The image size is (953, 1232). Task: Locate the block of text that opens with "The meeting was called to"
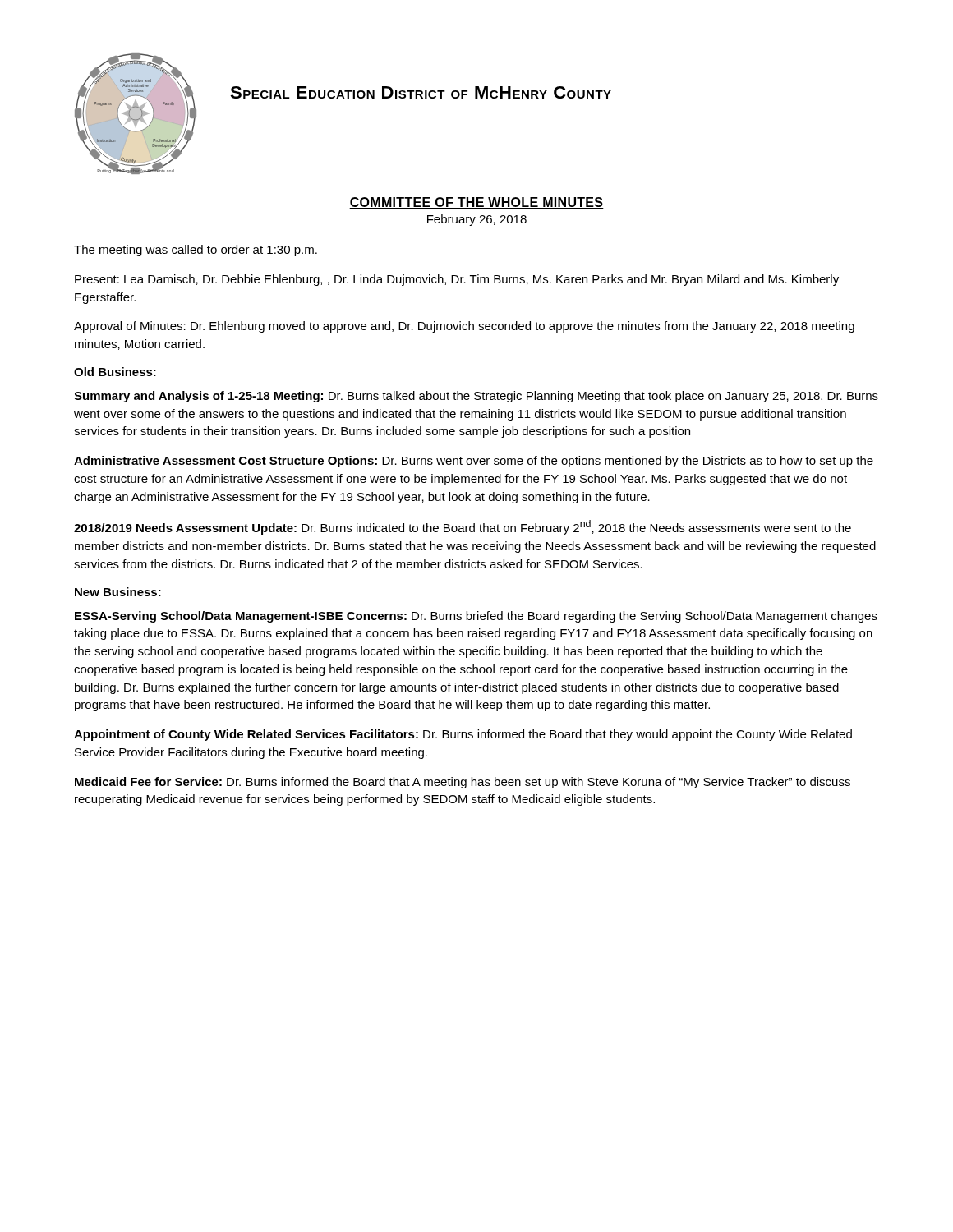196,249
